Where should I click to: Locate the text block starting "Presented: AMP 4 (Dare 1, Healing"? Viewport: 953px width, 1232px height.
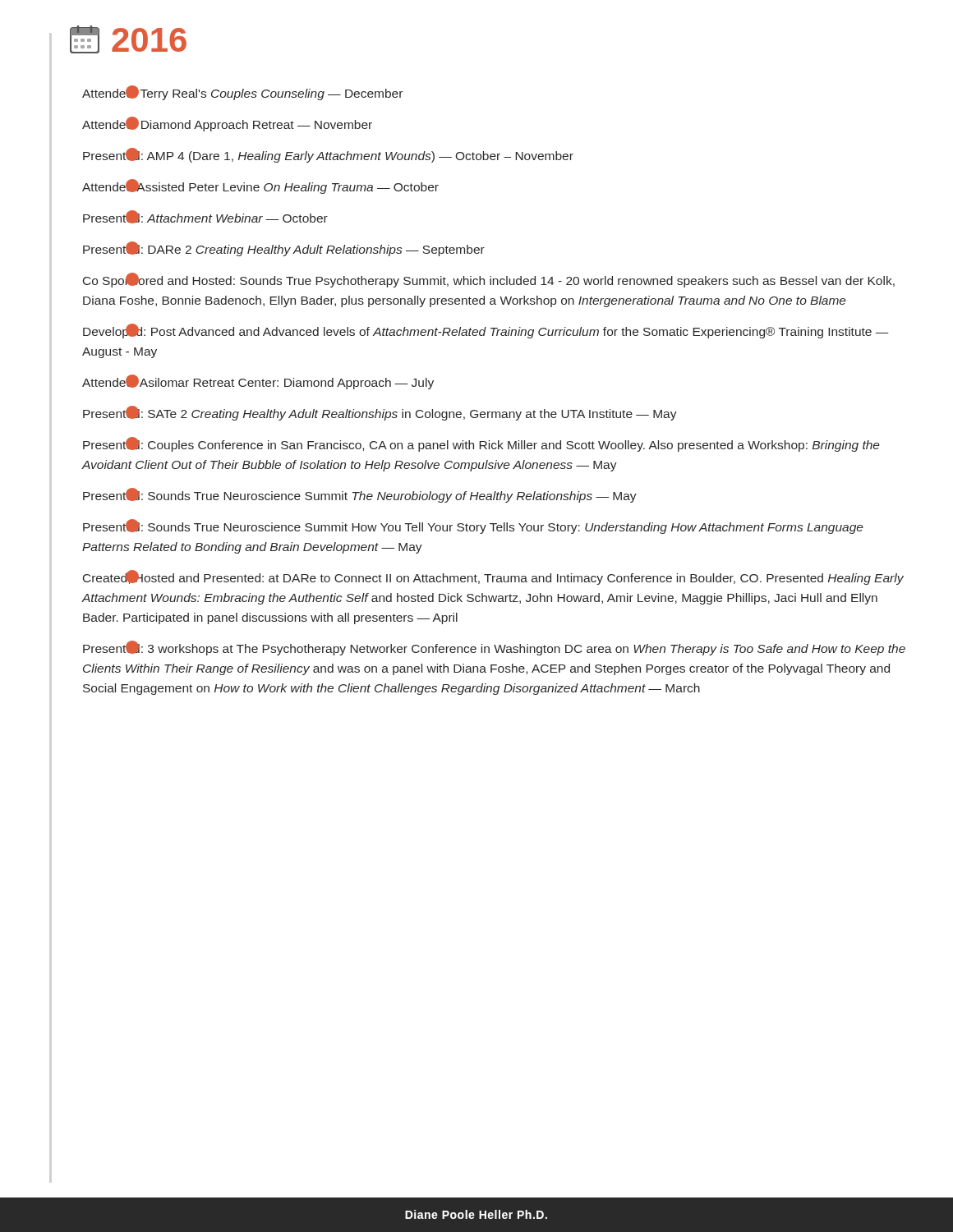[x=328, y=156]
